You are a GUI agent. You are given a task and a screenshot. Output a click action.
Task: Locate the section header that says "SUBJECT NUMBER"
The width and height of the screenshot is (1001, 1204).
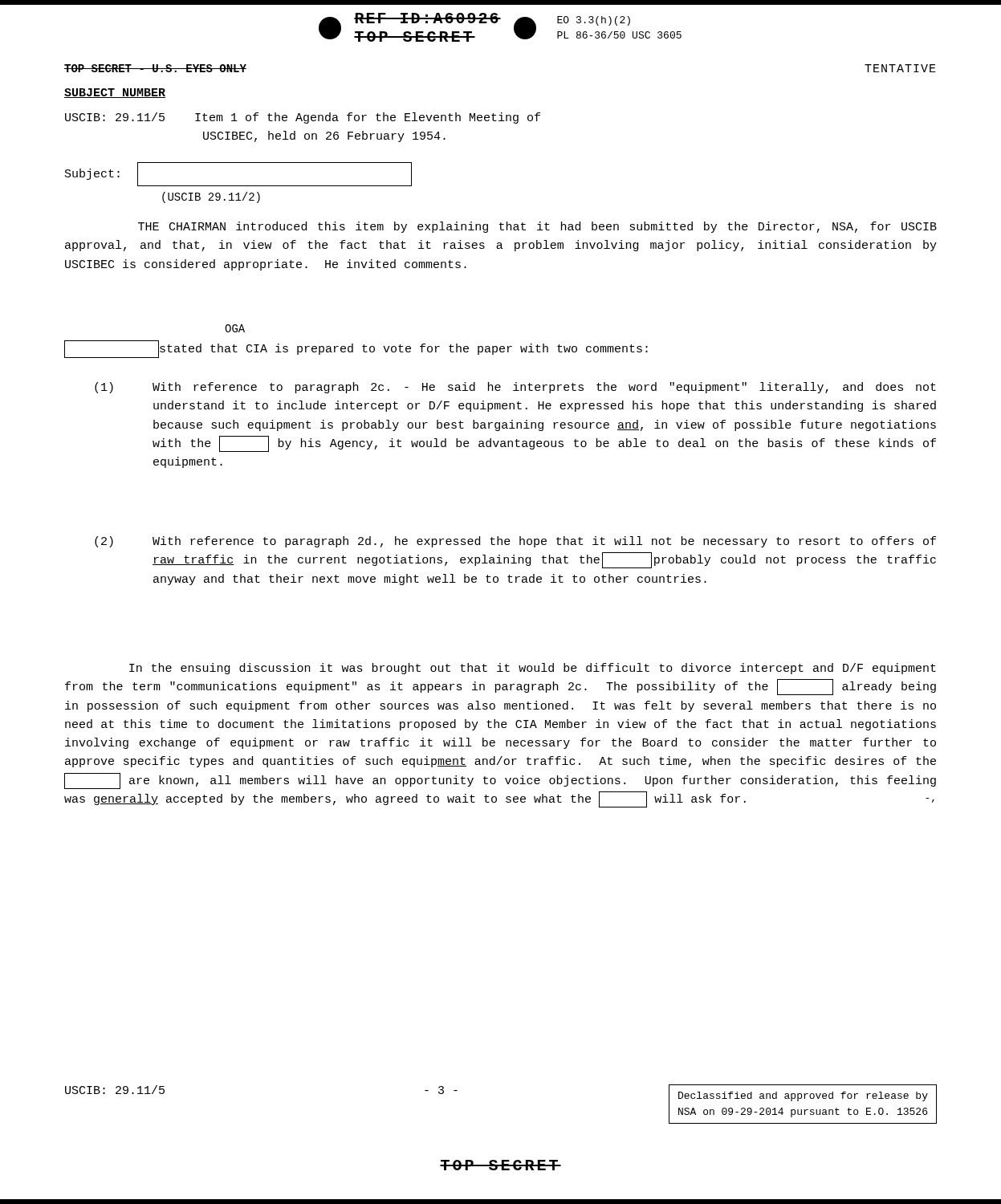tap(115, 93)
